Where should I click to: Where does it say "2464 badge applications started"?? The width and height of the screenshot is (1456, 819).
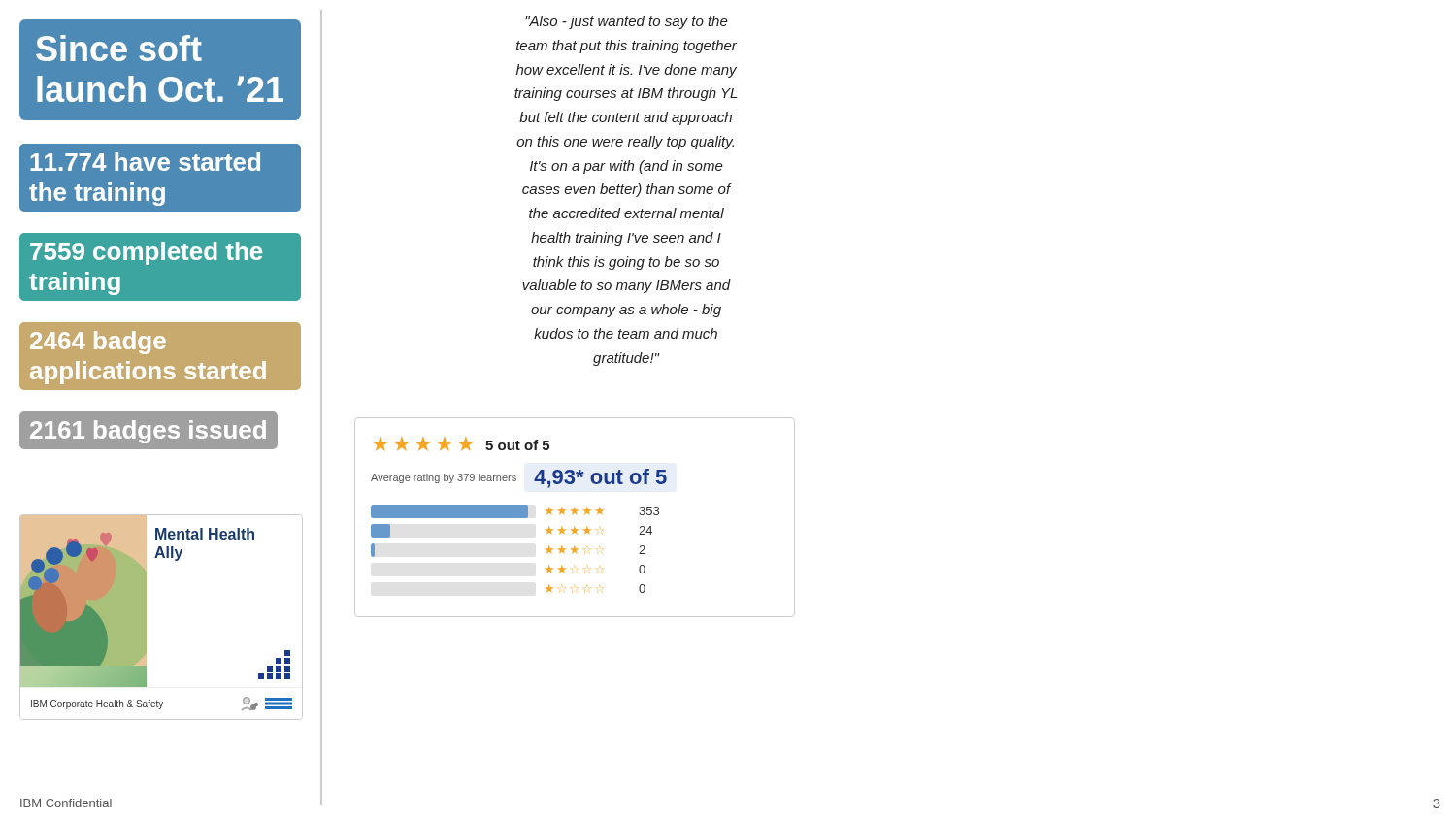[160, 356]
